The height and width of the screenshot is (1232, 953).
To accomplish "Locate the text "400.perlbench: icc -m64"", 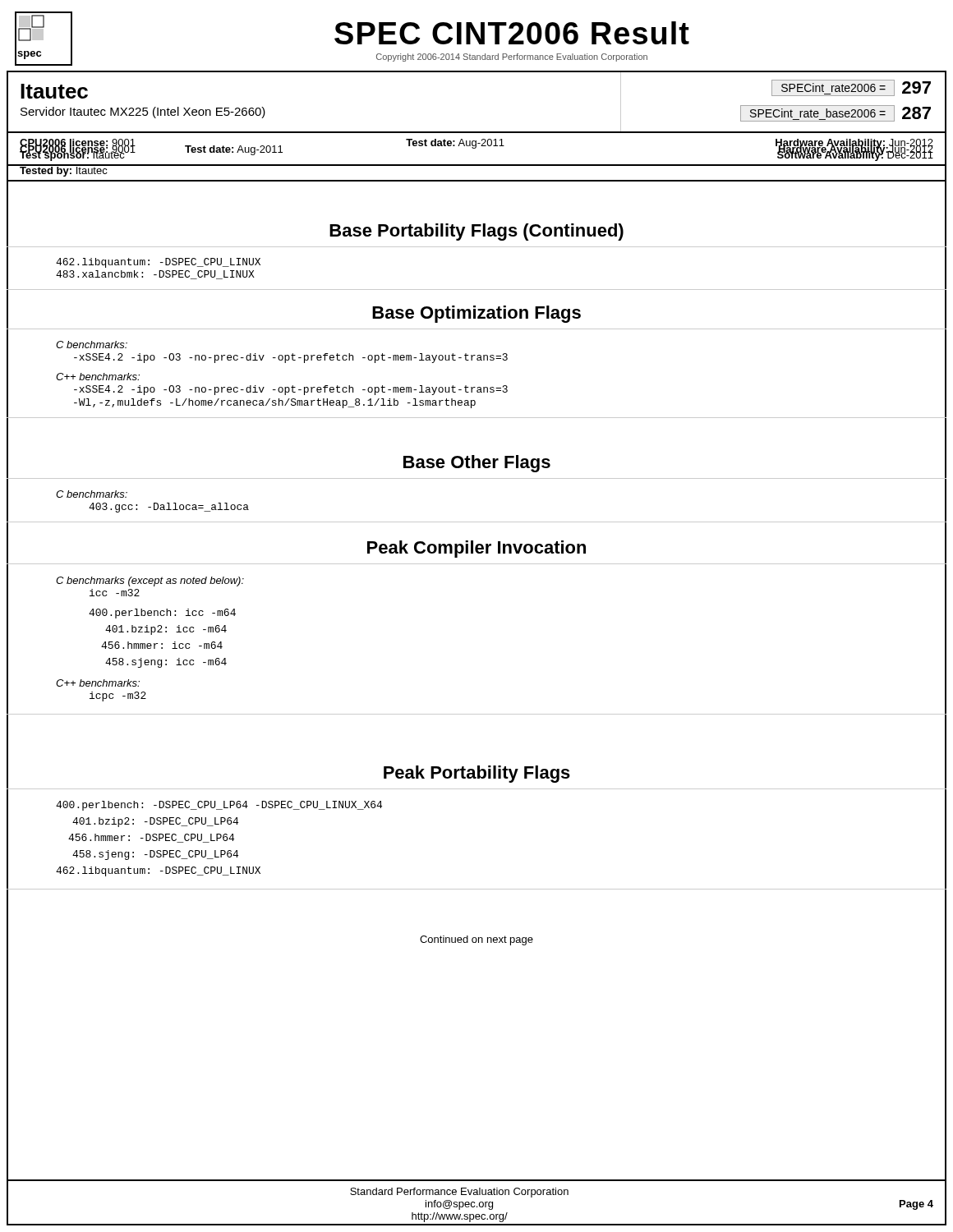I will pyautogui.click(x=162, y=613).
